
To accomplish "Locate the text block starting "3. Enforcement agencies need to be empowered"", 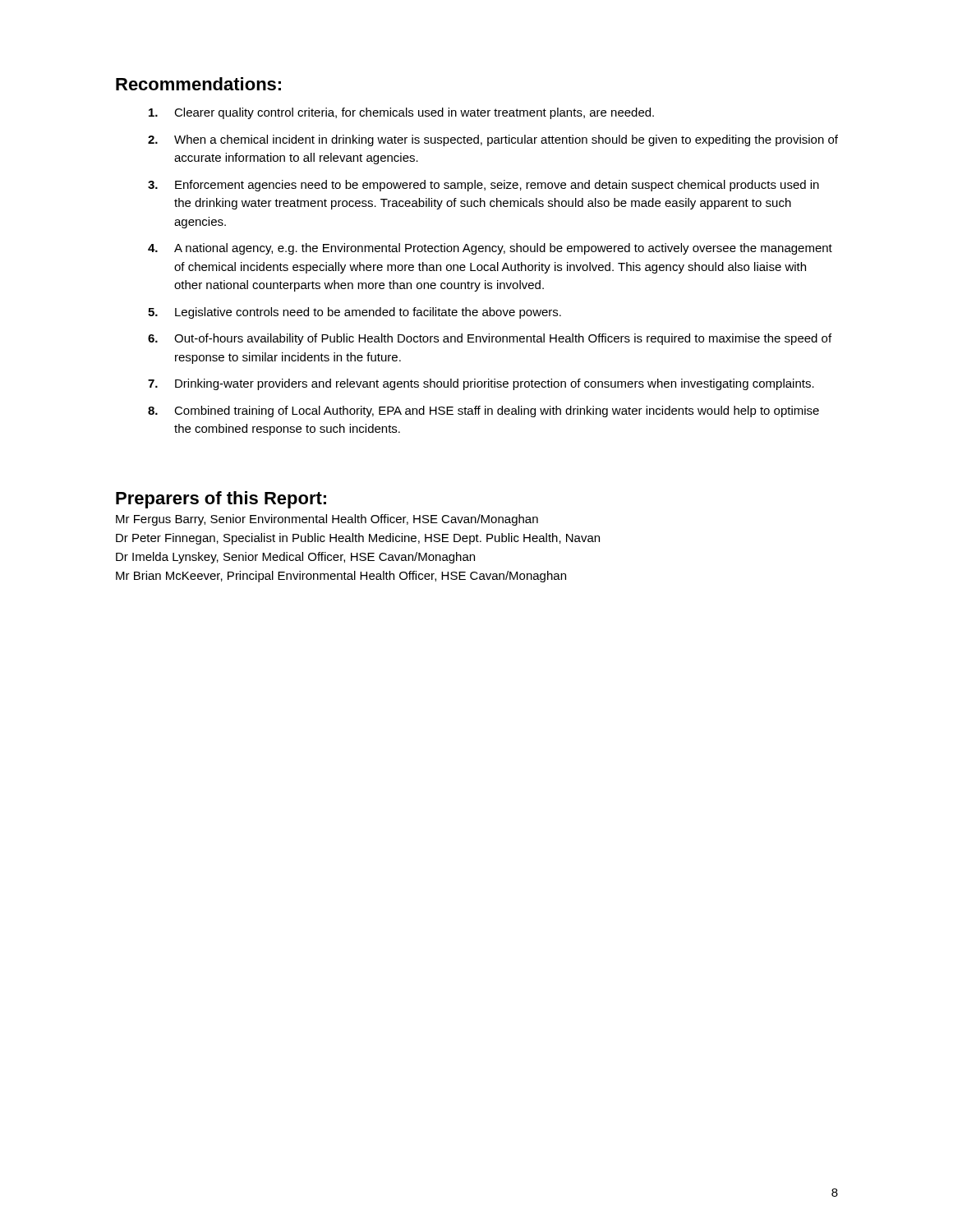I will (x=493, y=203).
